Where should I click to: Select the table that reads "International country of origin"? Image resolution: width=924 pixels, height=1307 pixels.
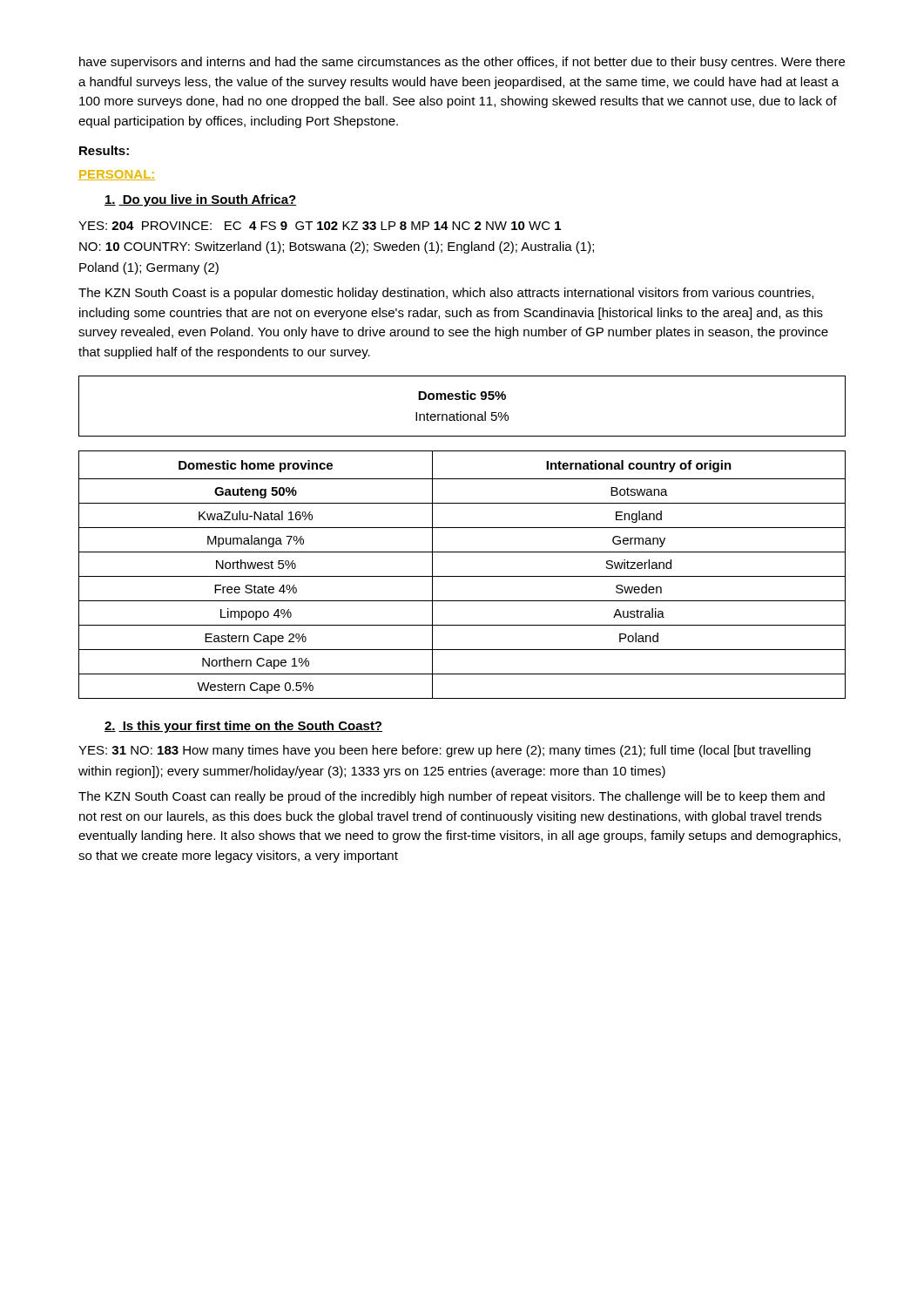pyautogui.click(x=462, y=575)
